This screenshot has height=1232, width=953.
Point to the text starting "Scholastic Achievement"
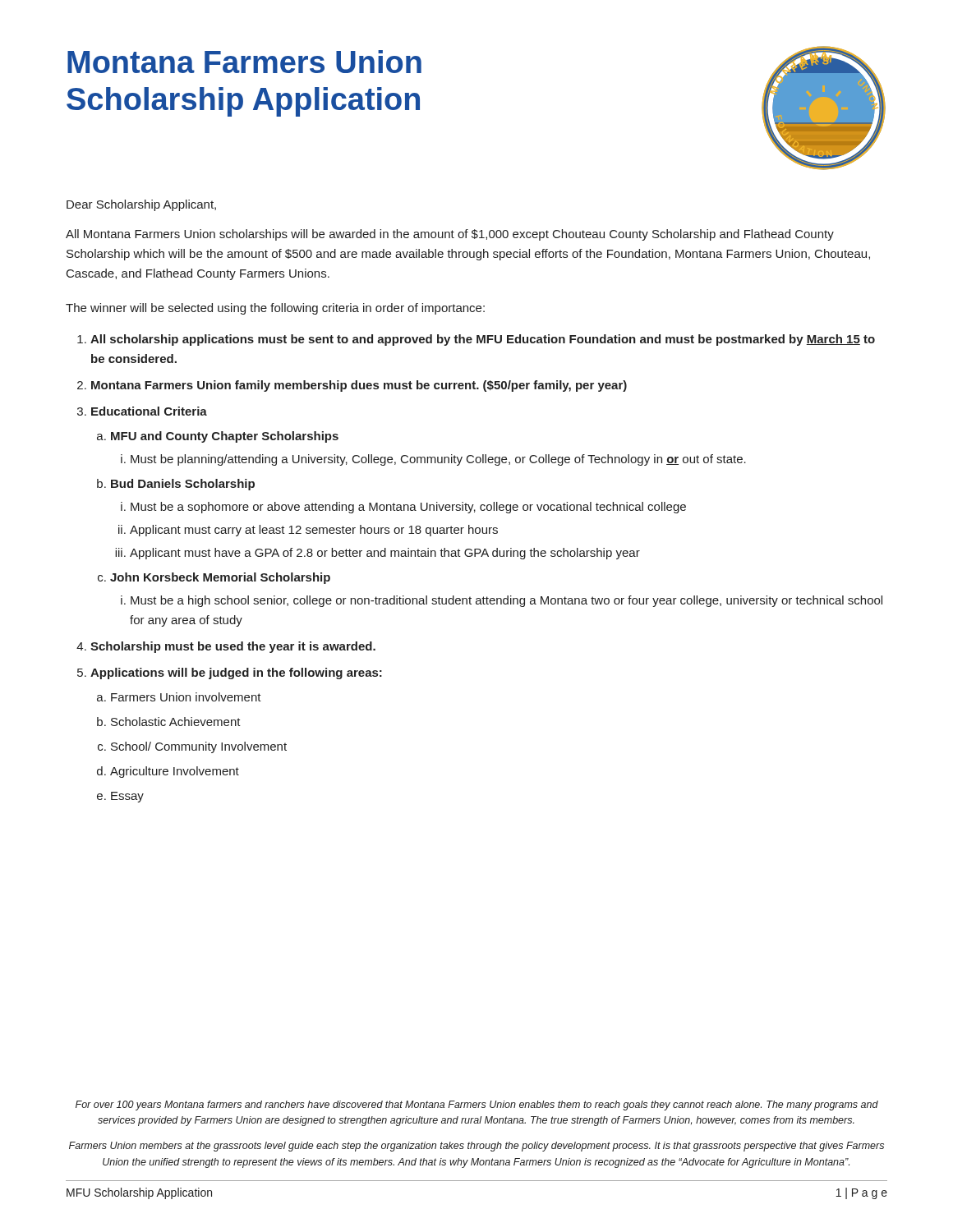click(175, 722)
